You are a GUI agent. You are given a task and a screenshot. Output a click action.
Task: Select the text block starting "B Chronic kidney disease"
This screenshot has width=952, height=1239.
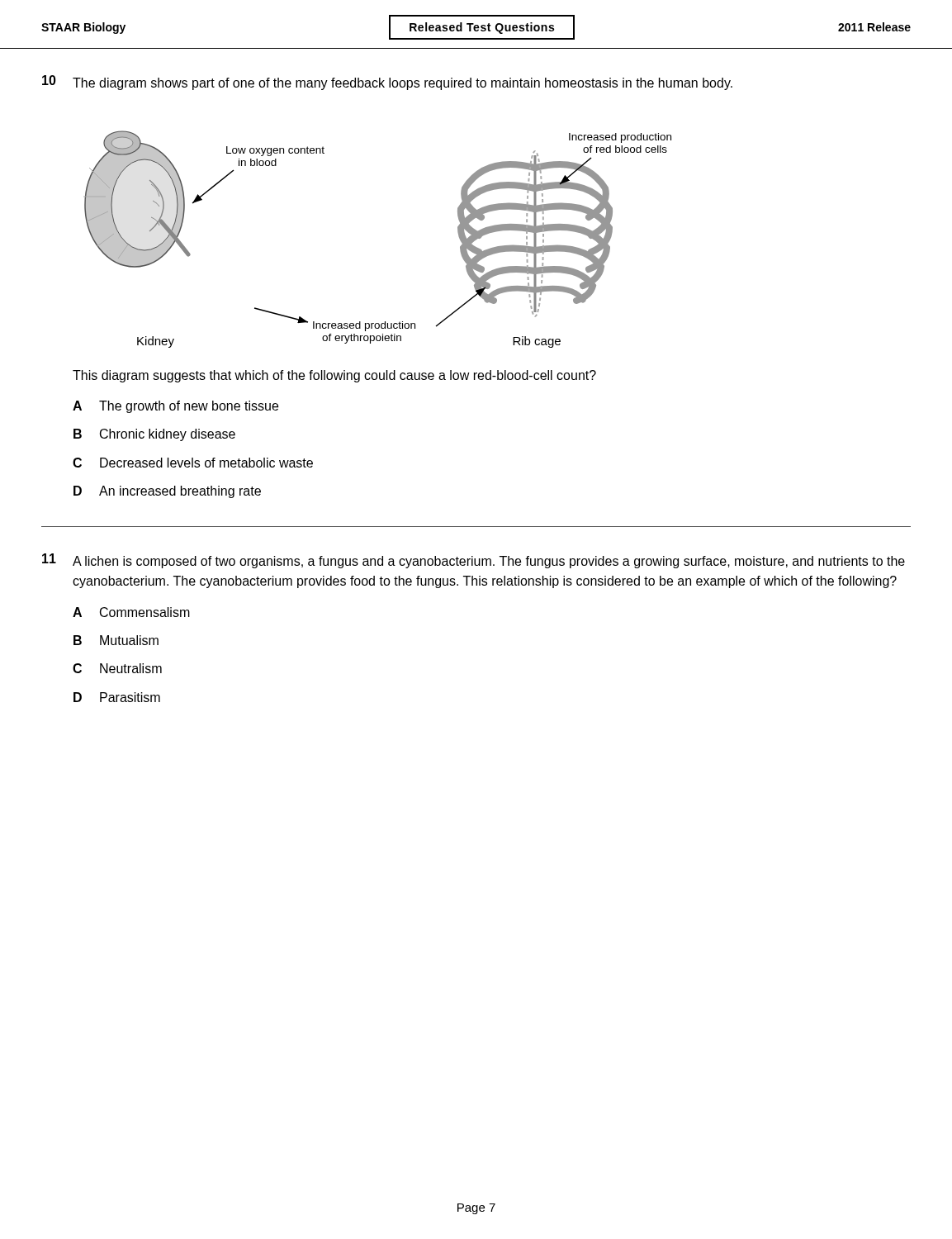point(154,435)
